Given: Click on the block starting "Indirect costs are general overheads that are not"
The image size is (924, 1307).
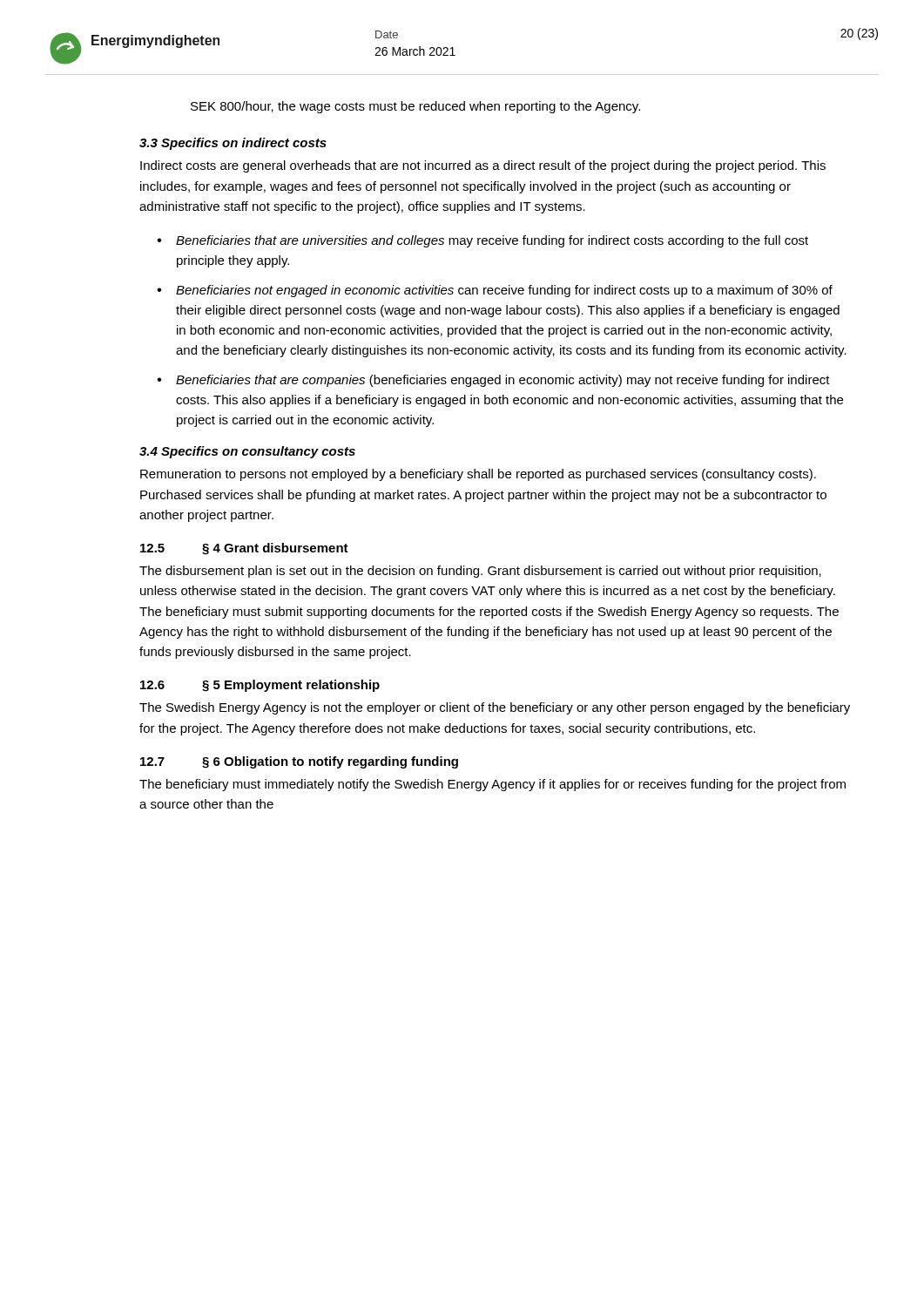Looking at the screenshot, I should point(483,186).
